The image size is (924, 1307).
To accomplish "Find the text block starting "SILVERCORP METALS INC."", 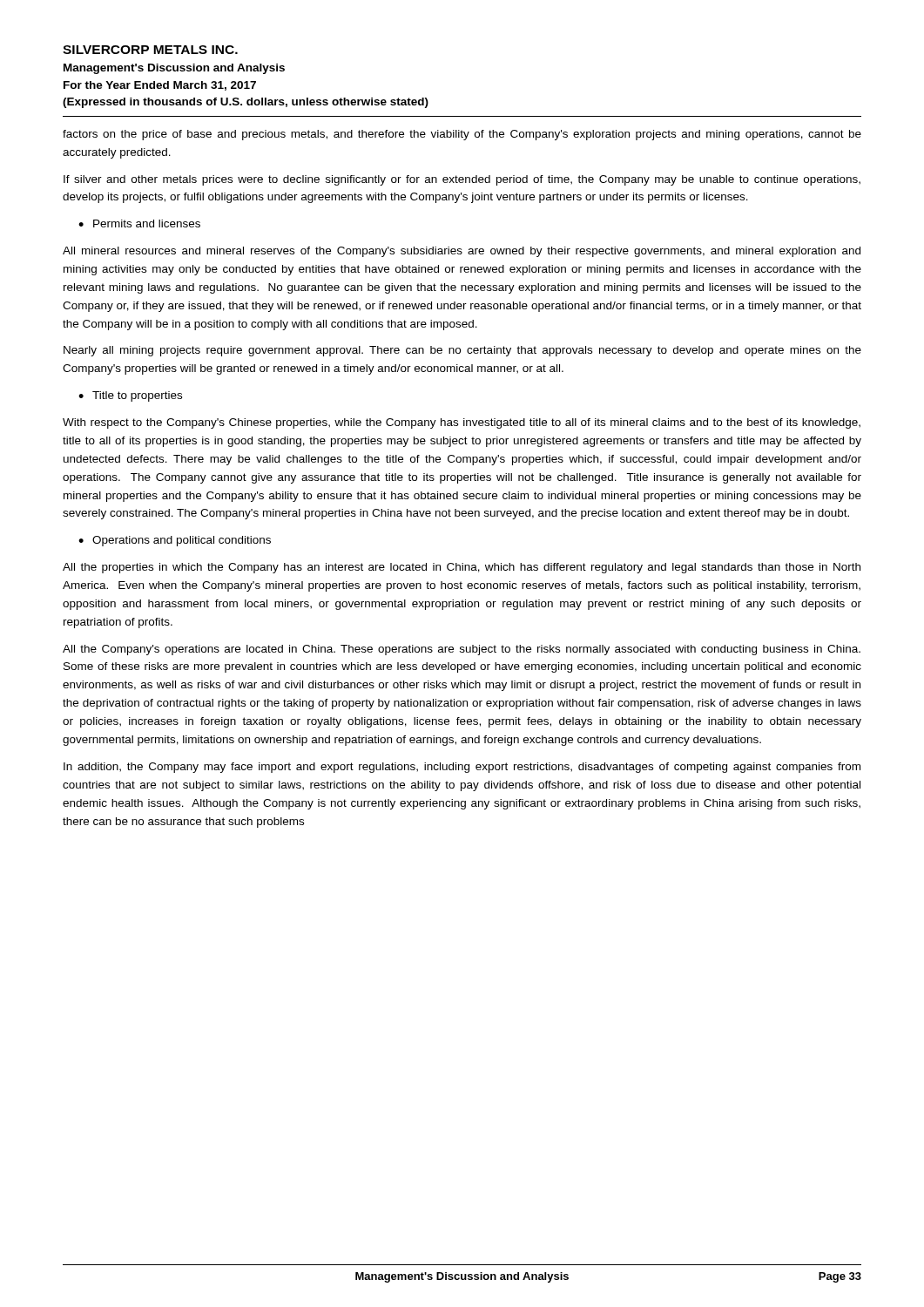I will [x=150, y=49].
